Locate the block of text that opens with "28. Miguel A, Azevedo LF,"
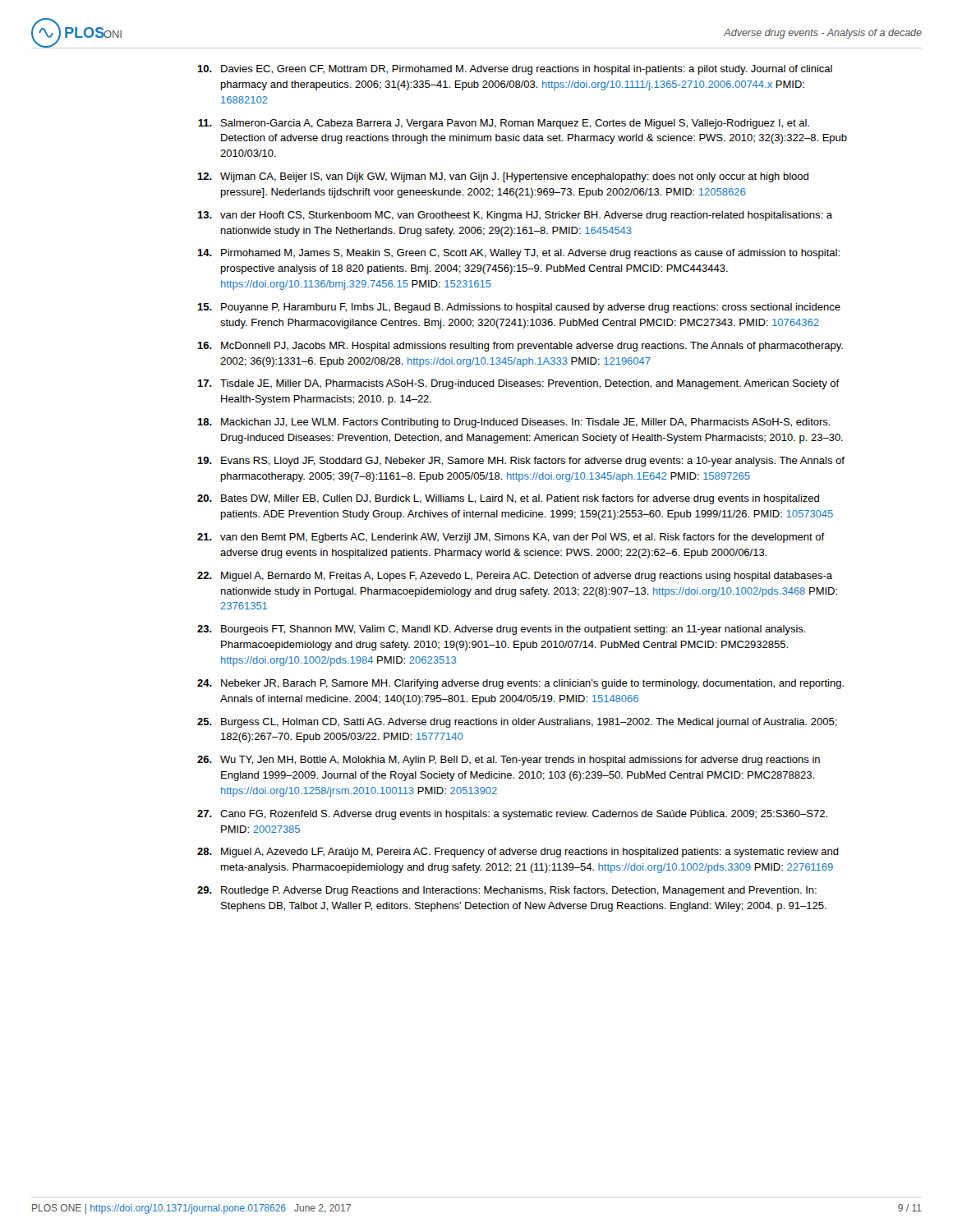The height and width of the screenshot is (1232, 953). pos(518,860)
